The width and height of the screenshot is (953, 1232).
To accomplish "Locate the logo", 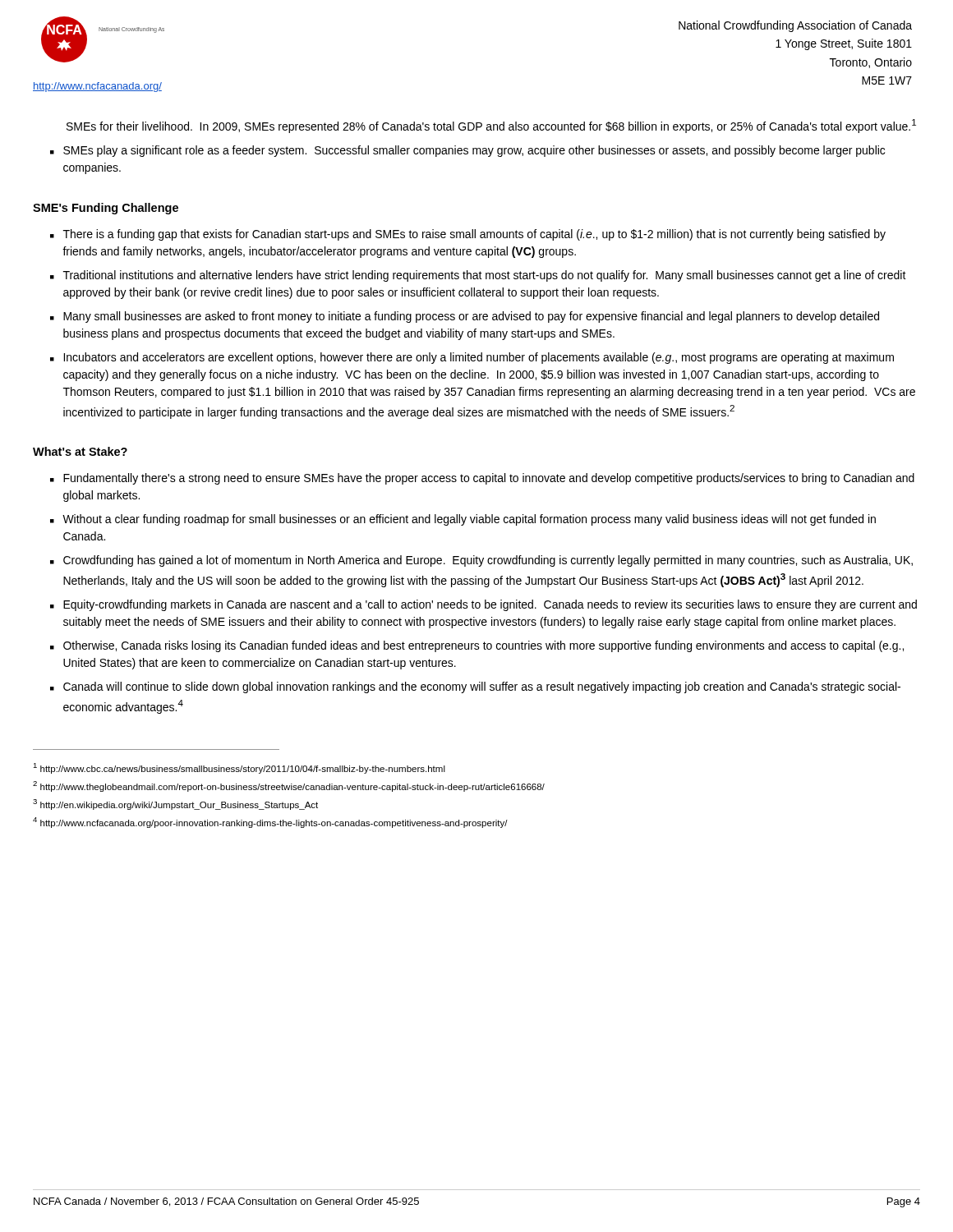I will tap(107, 54).
